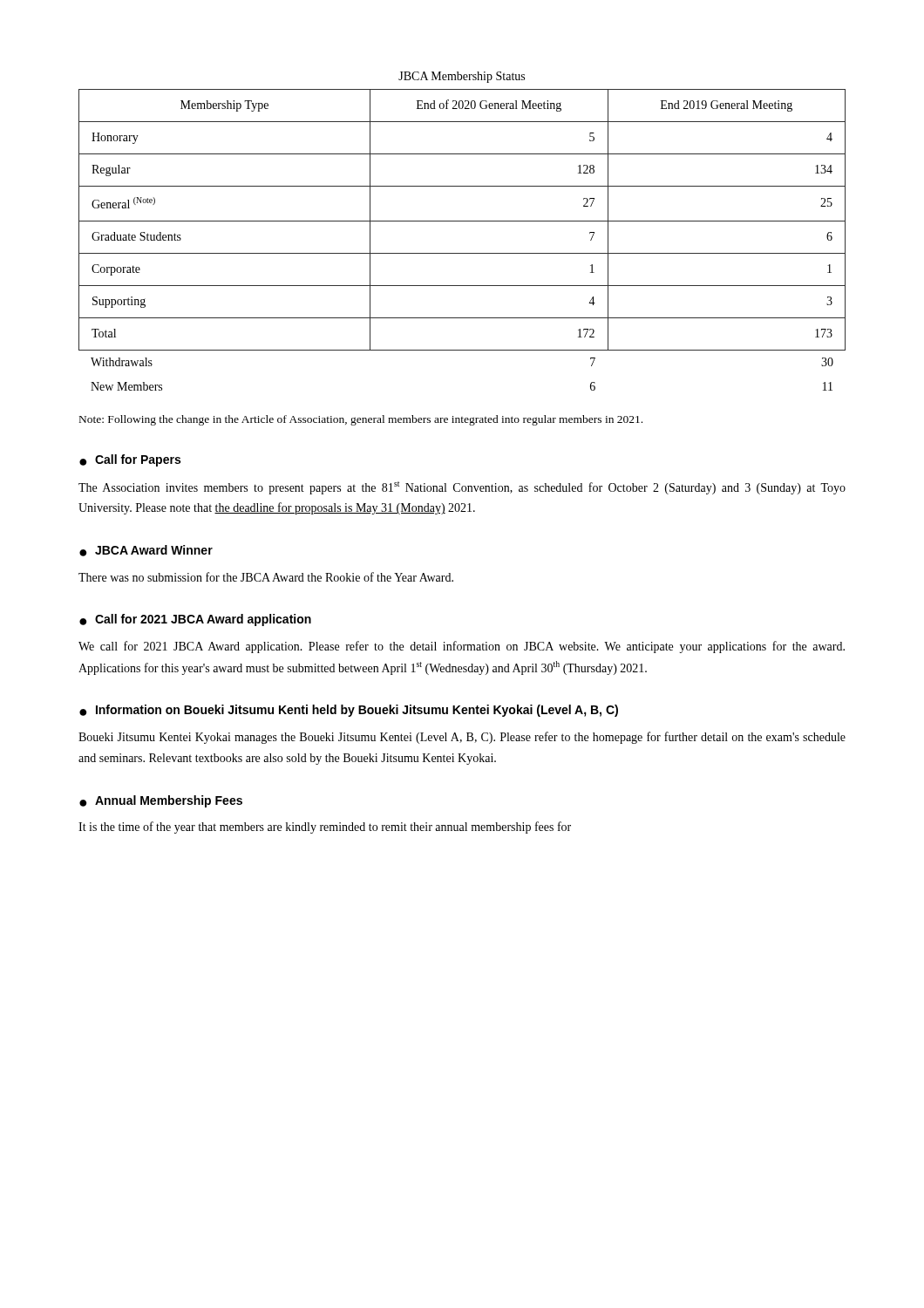The image size is (924, 1308).
Task: Find the text block starting "JBCA Membership Status"
Action: click(462, 76)
